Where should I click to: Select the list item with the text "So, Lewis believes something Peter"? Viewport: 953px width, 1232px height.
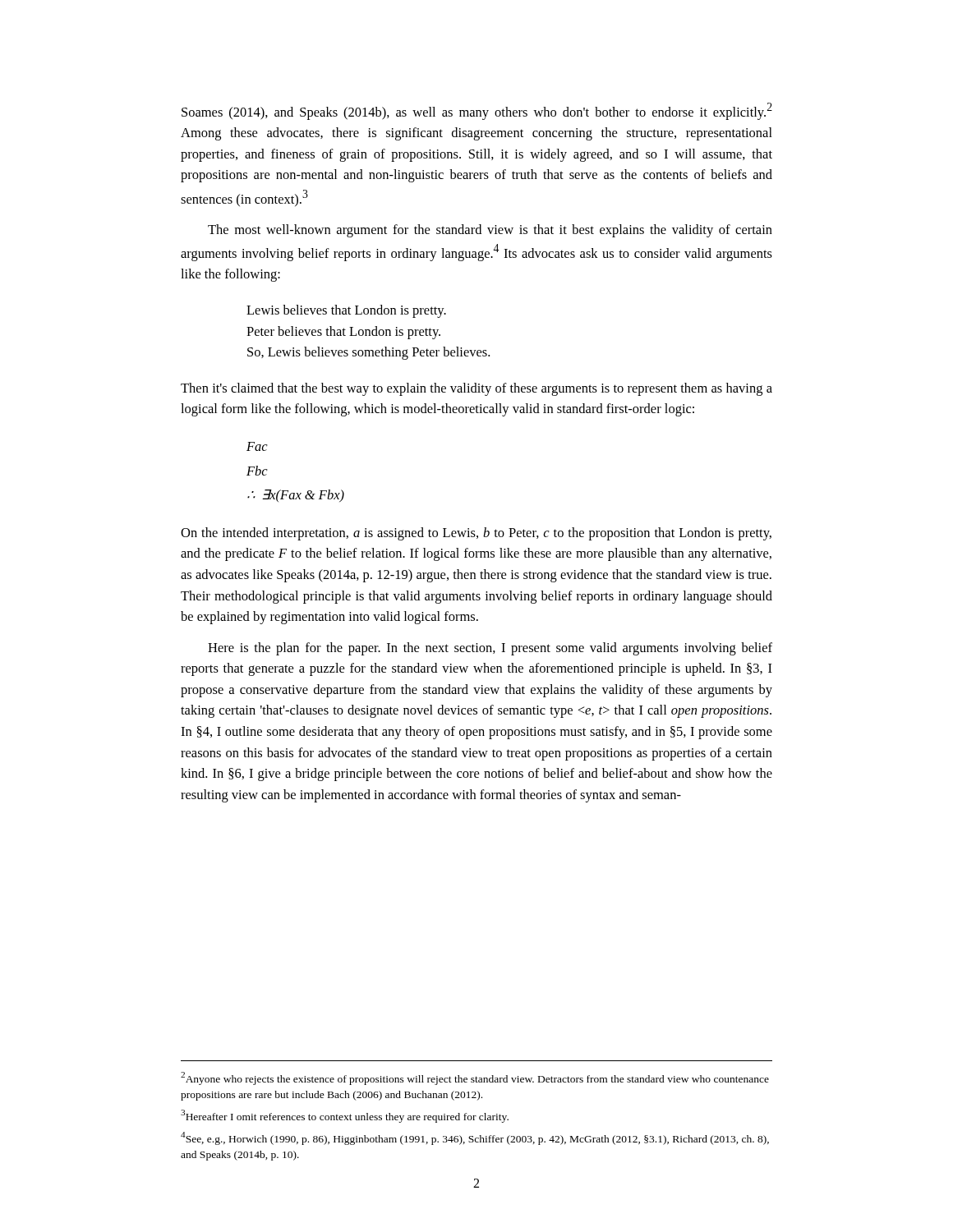pos(369,352)
